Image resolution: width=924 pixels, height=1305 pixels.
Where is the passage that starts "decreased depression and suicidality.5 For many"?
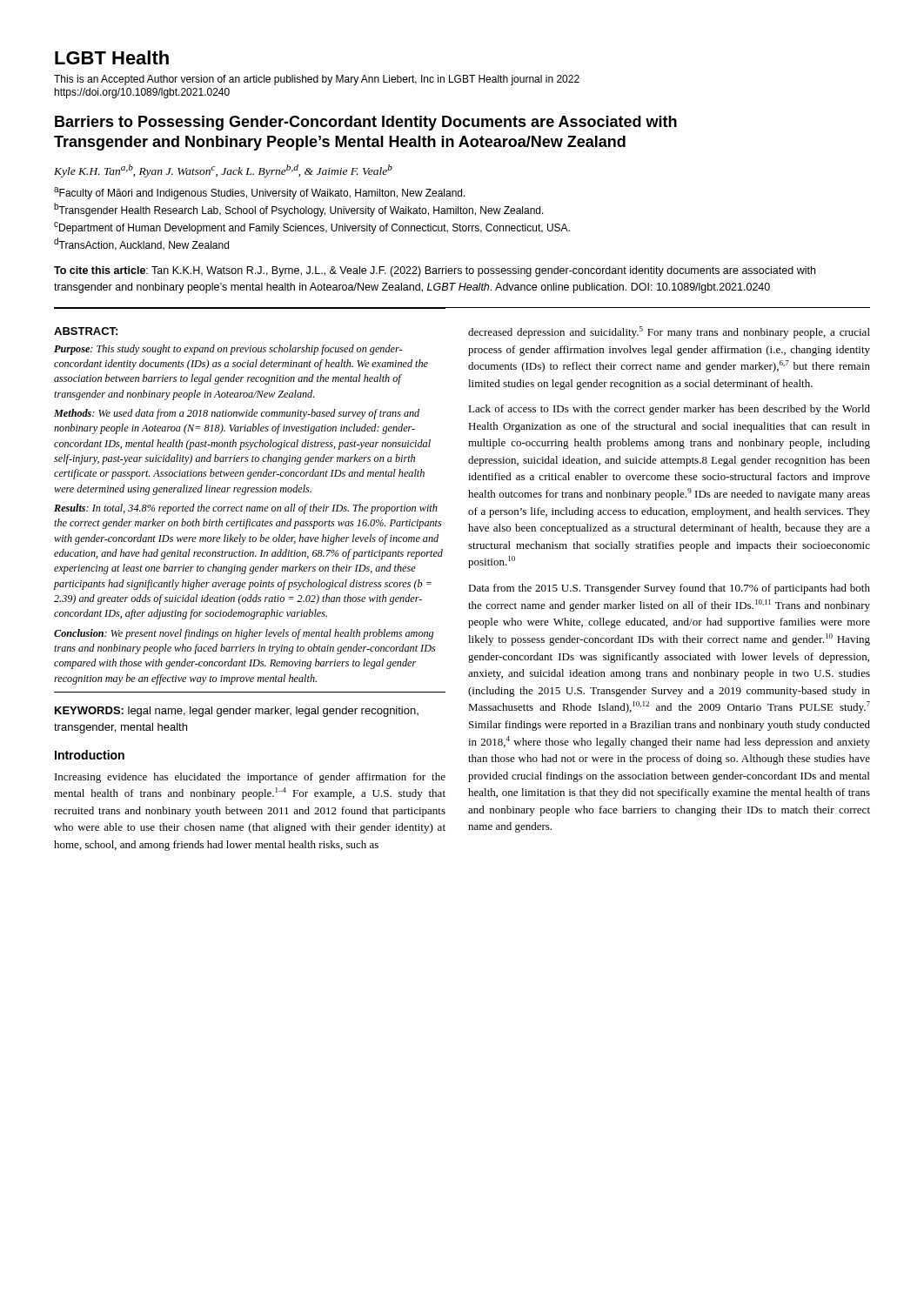pyautogui.click(x=669, y=358)
